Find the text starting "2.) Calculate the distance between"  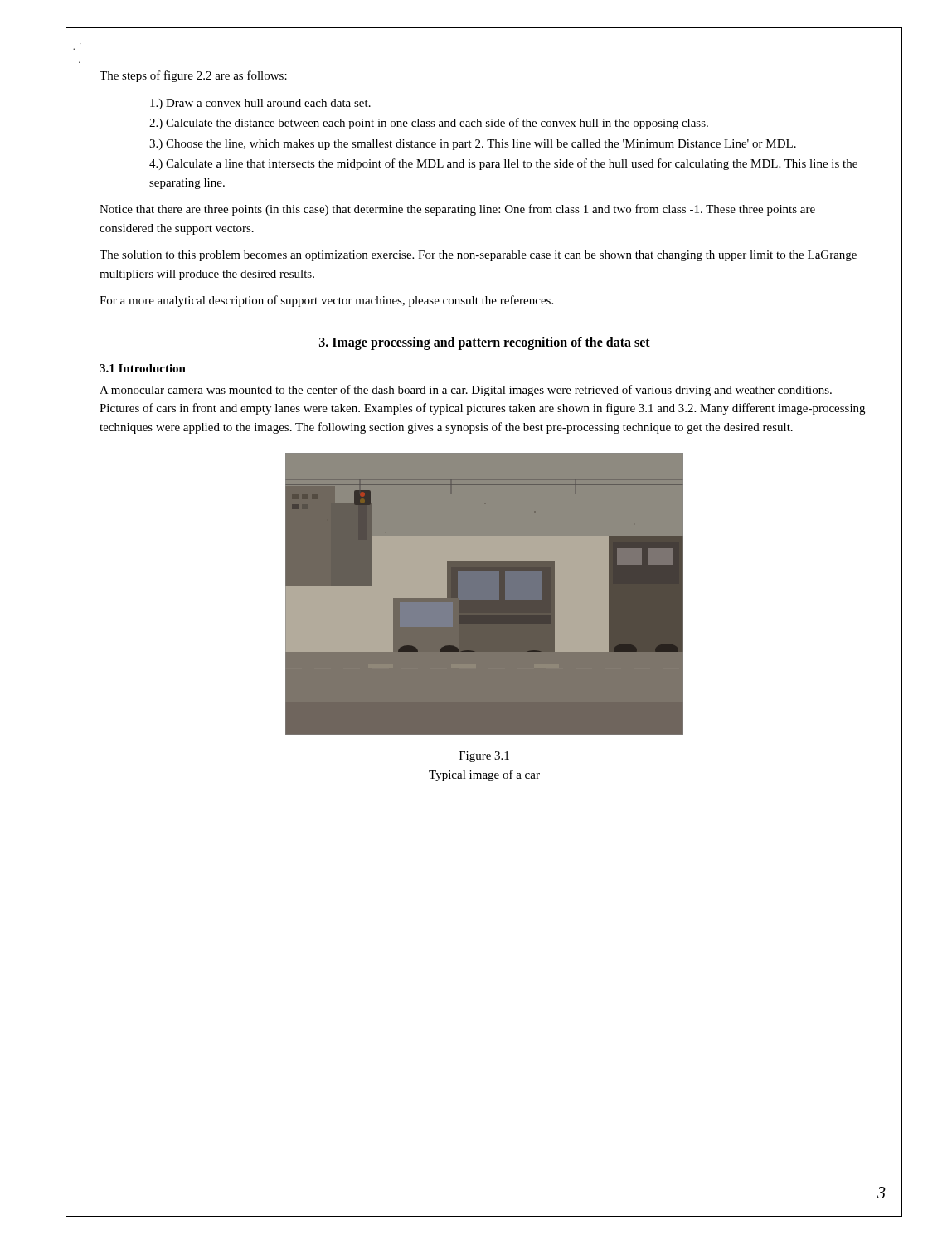429,123
